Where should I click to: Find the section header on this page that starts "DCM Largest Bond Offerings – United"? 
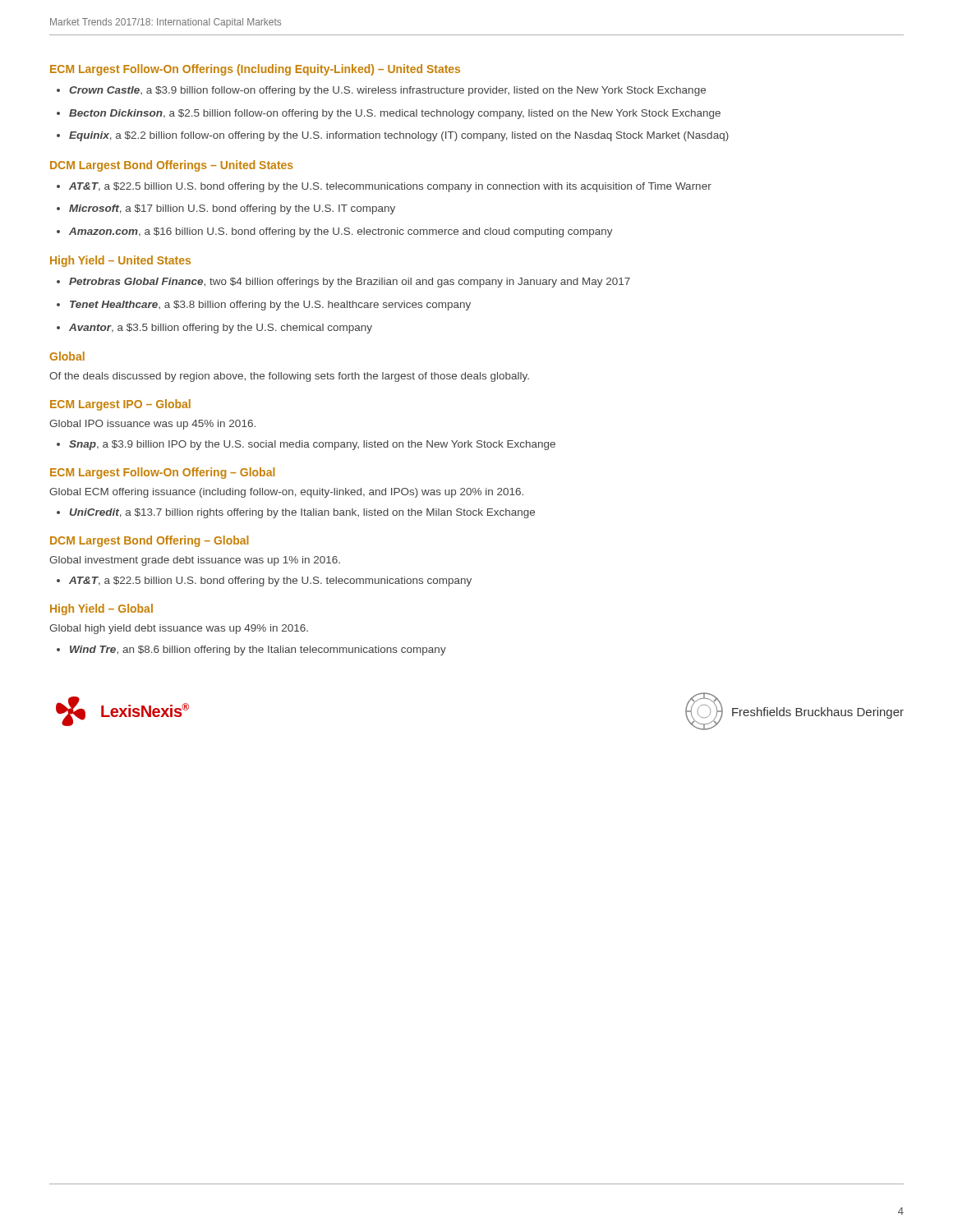coord(171,165)
